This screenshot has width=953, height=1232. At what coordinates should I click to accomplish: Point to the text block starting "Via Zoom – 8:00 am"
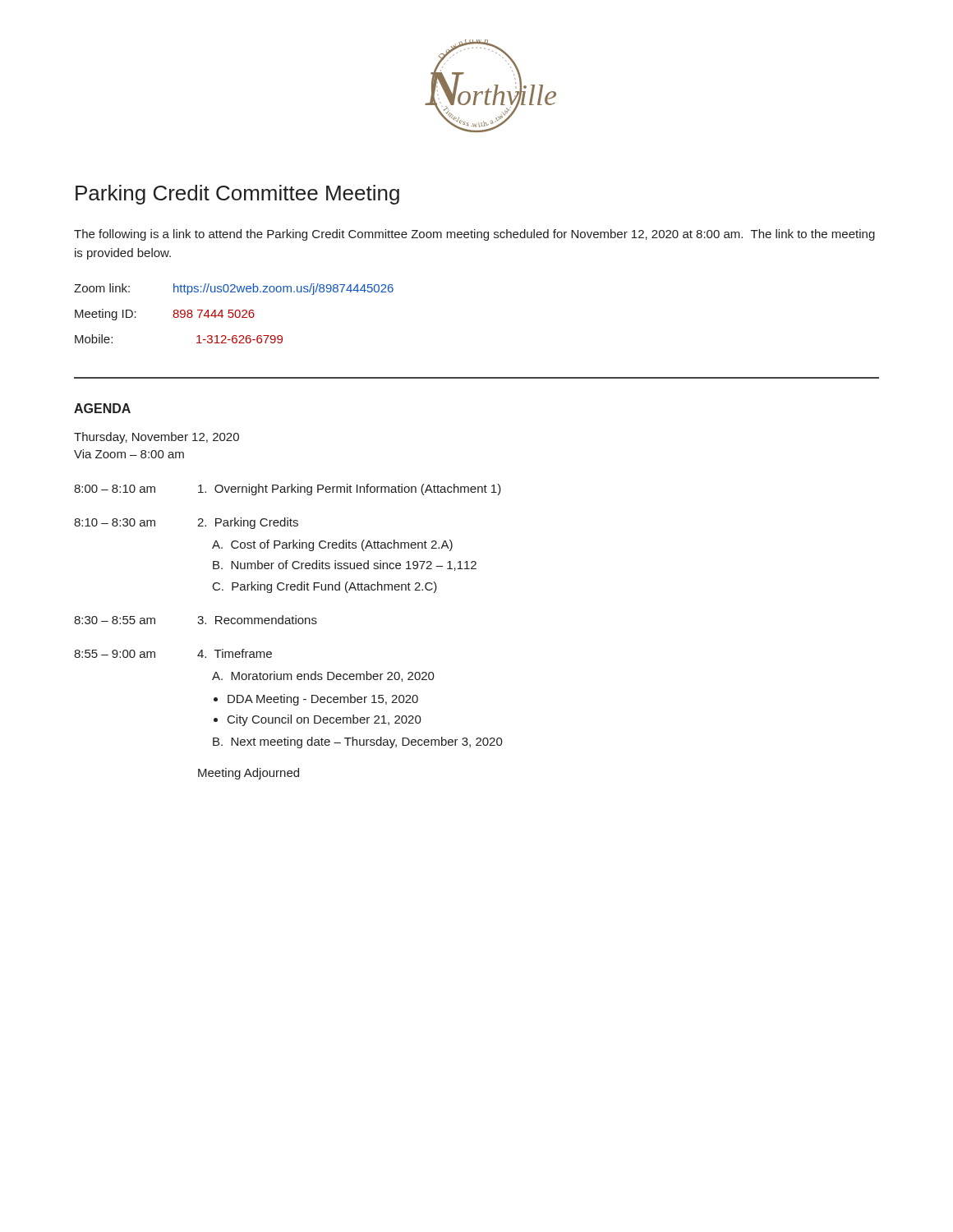(x=129, y=453)
